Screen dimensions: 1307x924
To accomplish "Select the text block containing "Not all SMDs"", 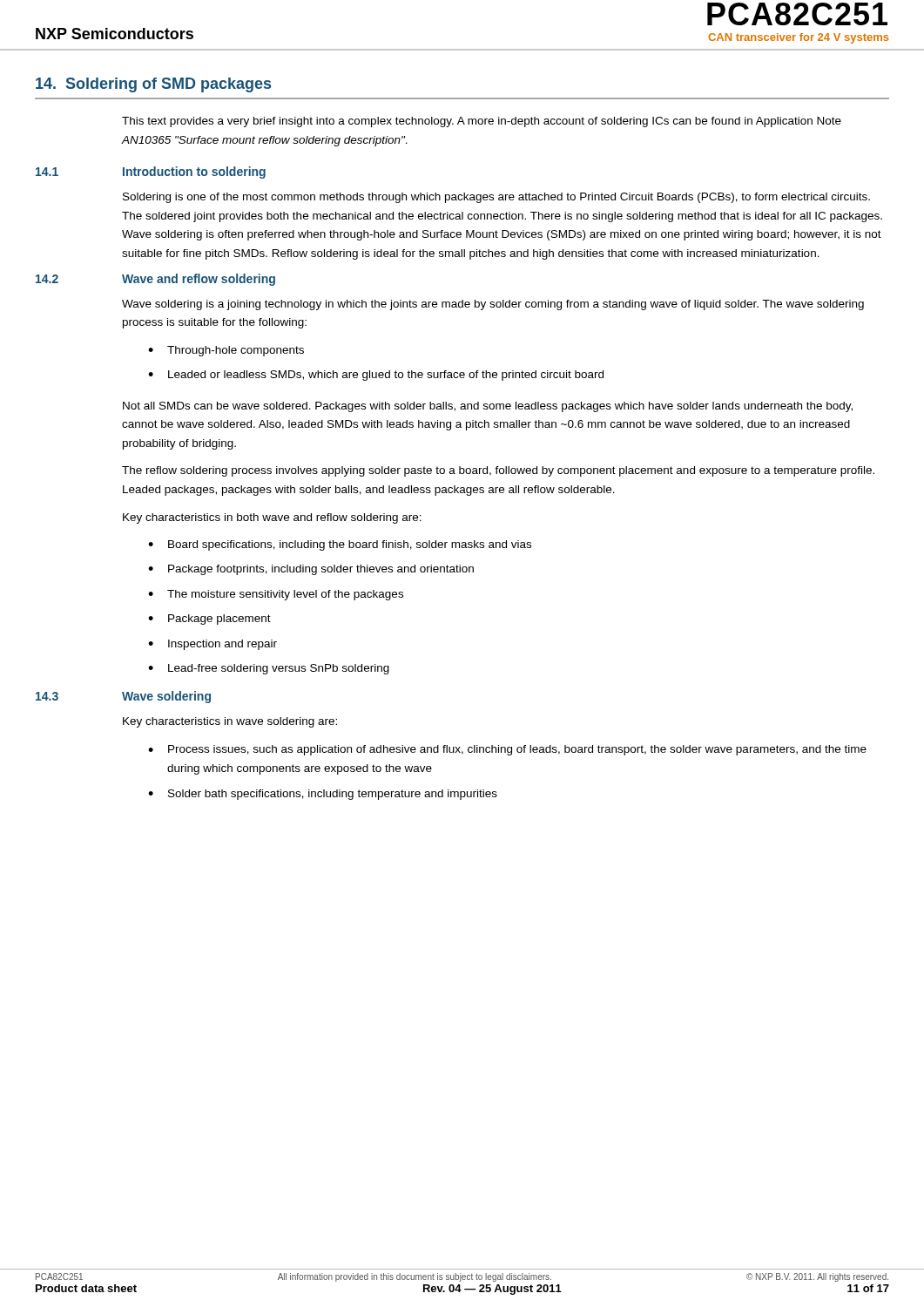I will pyautogui.click(x=506, y=461).
